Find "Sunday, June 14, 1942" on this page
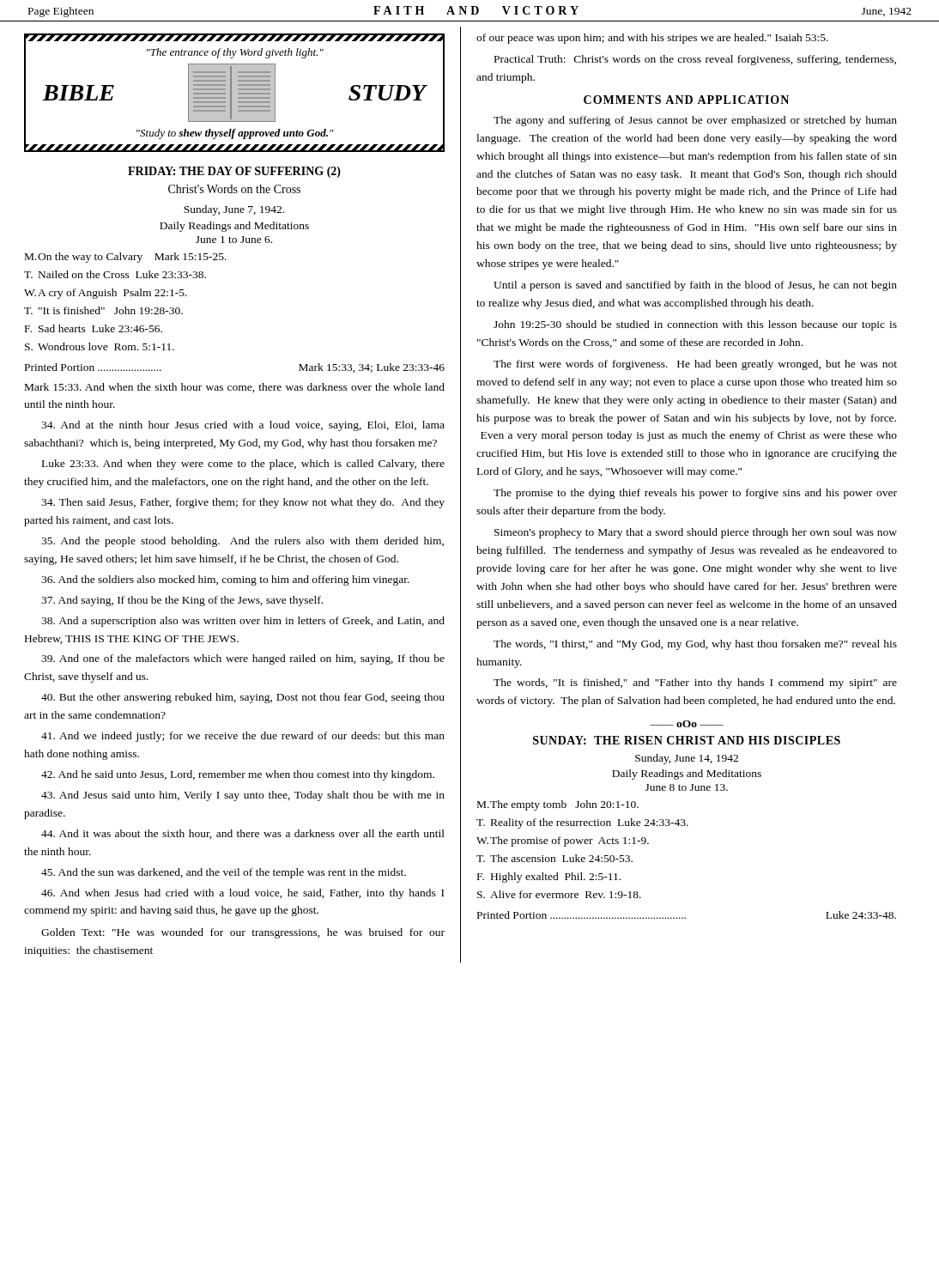 click(x=687, y=758)
